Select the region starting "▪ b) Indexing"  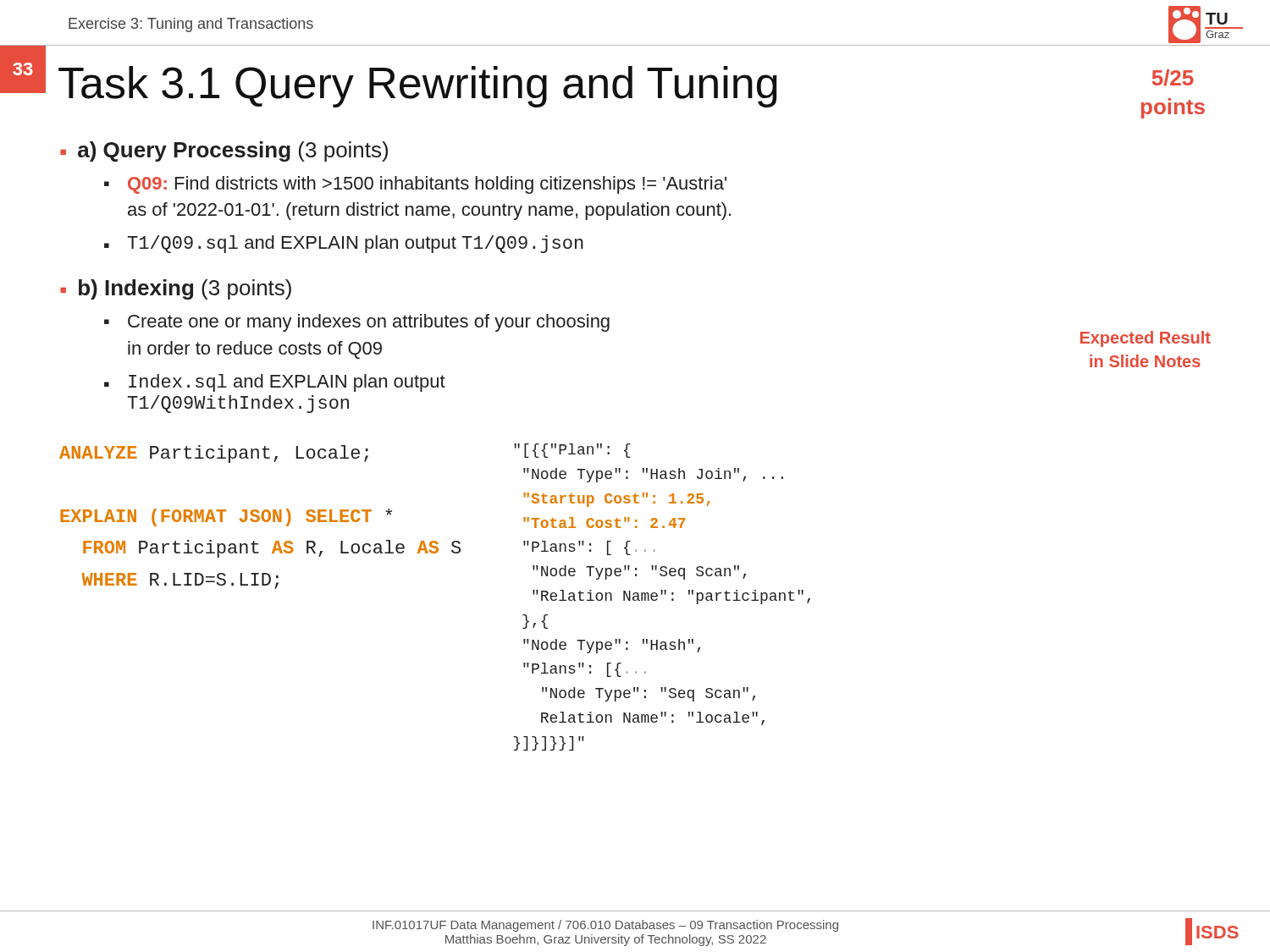[176, 289]
